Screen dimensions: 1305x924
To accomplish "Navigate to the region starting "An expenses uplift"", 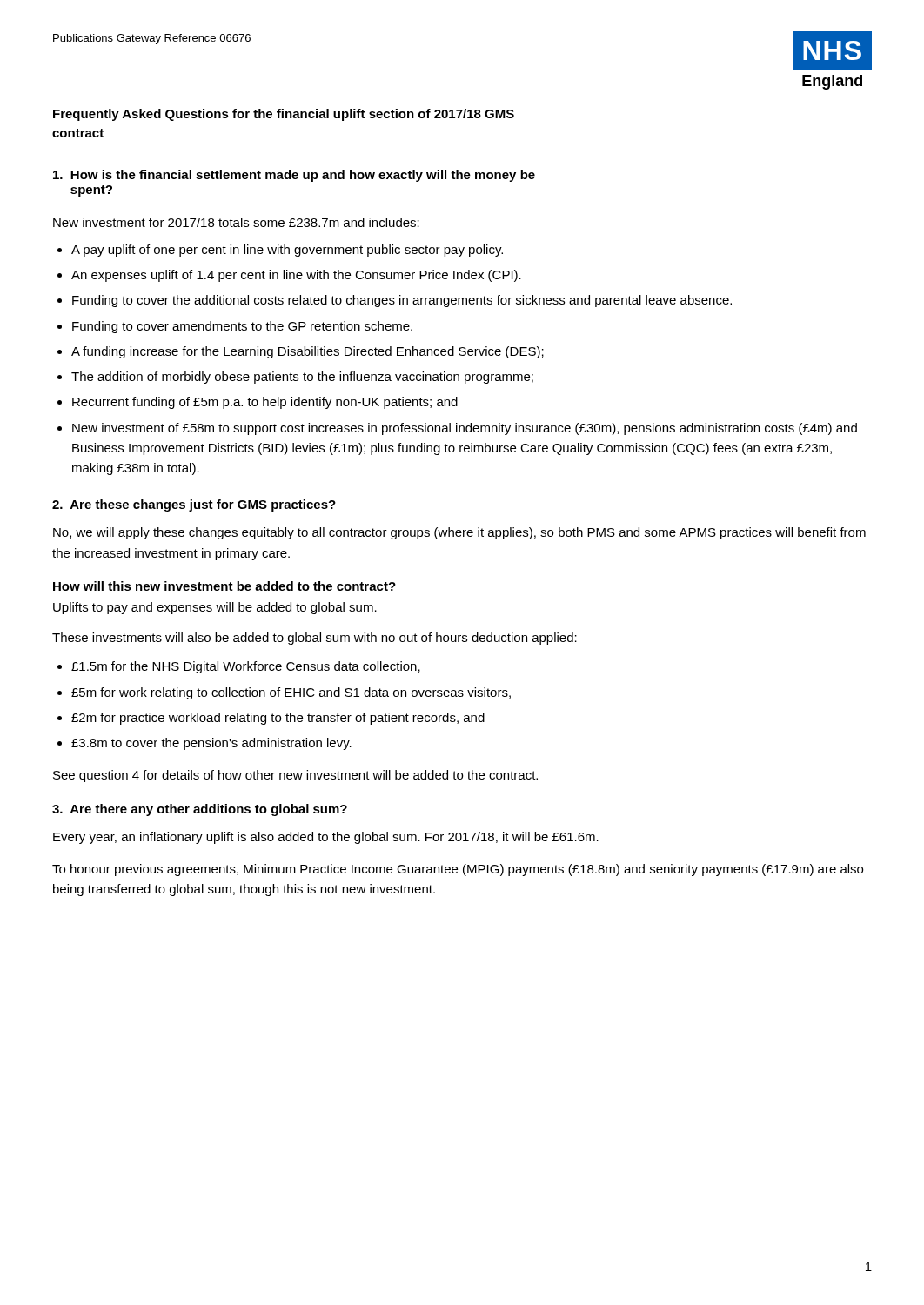I will coord(297,275).
